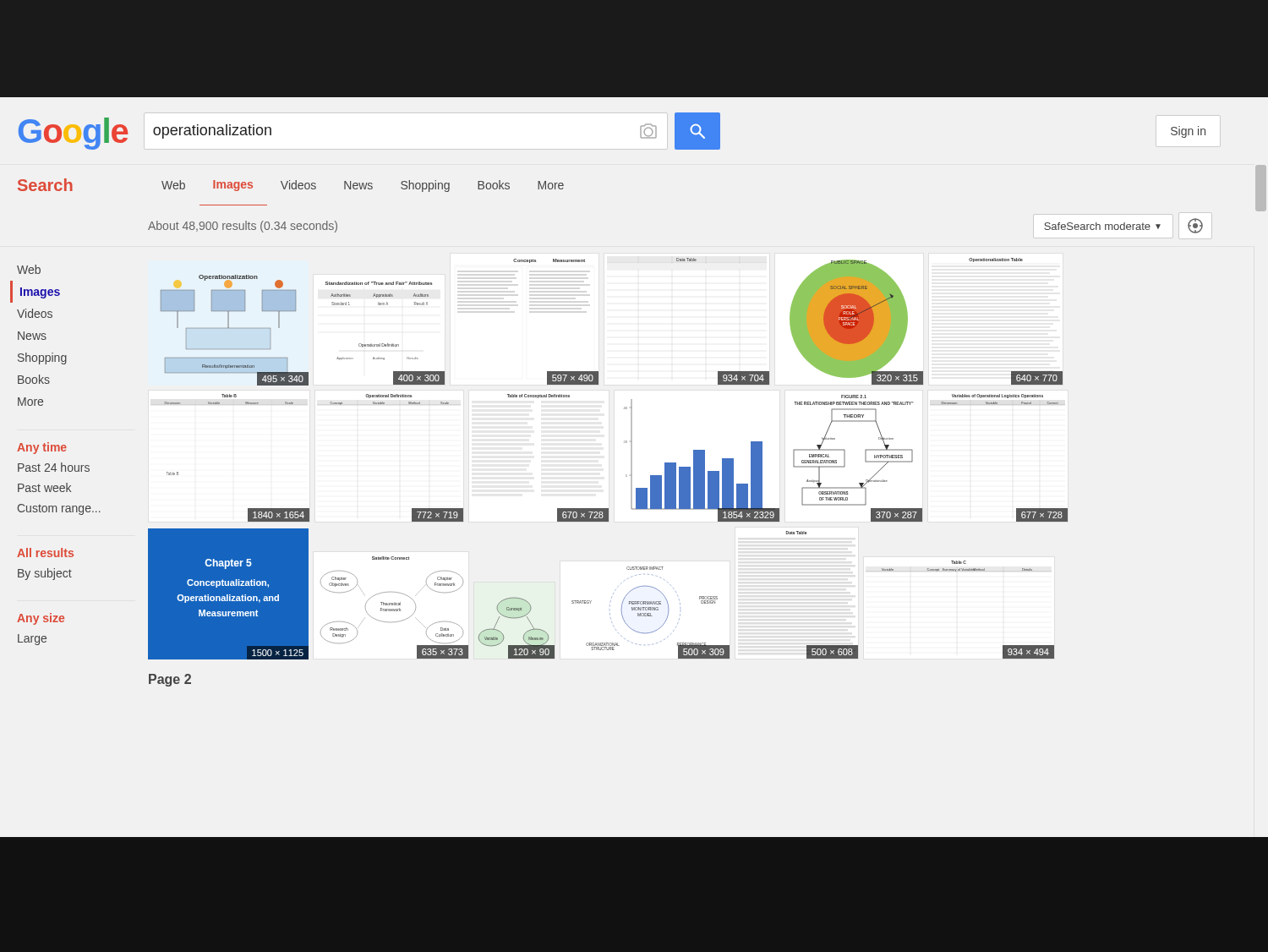
Task: Locate the text block starting "About 48,900 results (0.34 seconds)"
Action: click(x=243, y=226)
